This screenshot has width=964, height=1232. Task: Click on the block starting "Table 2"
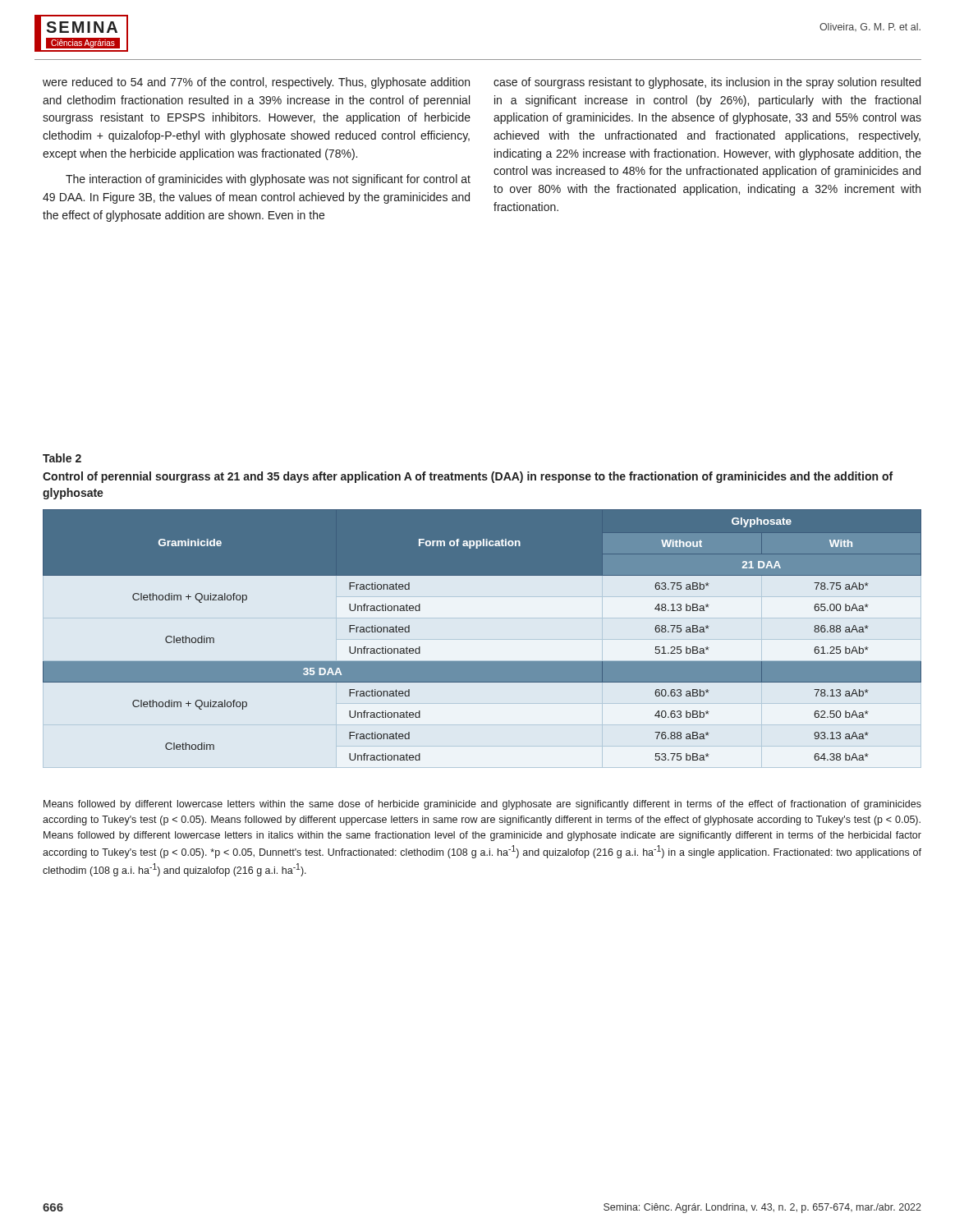[62, 458]
